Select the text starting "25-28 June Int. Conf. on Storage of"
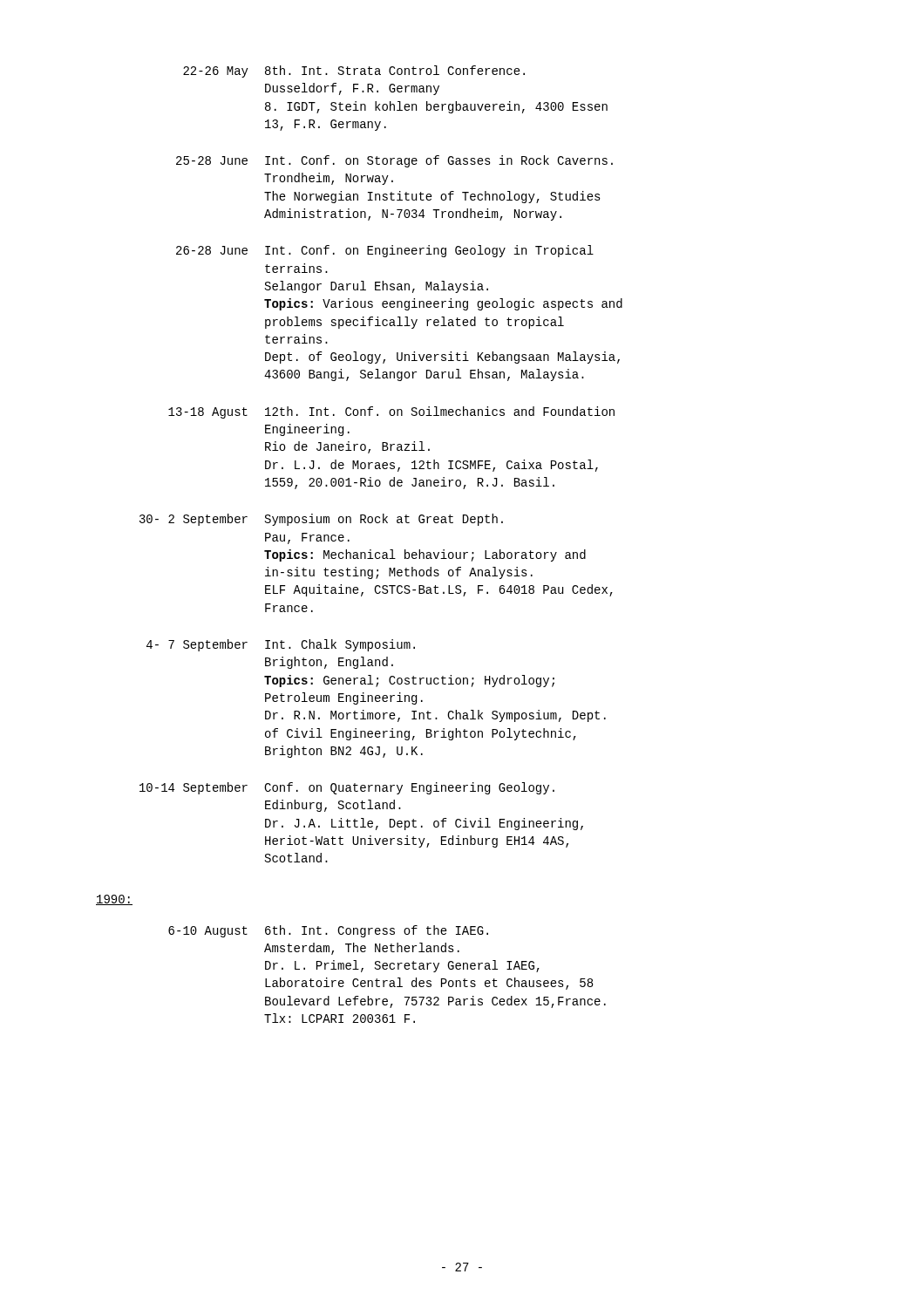This screenshot has height=1308, width=924. tap(475, 188)
